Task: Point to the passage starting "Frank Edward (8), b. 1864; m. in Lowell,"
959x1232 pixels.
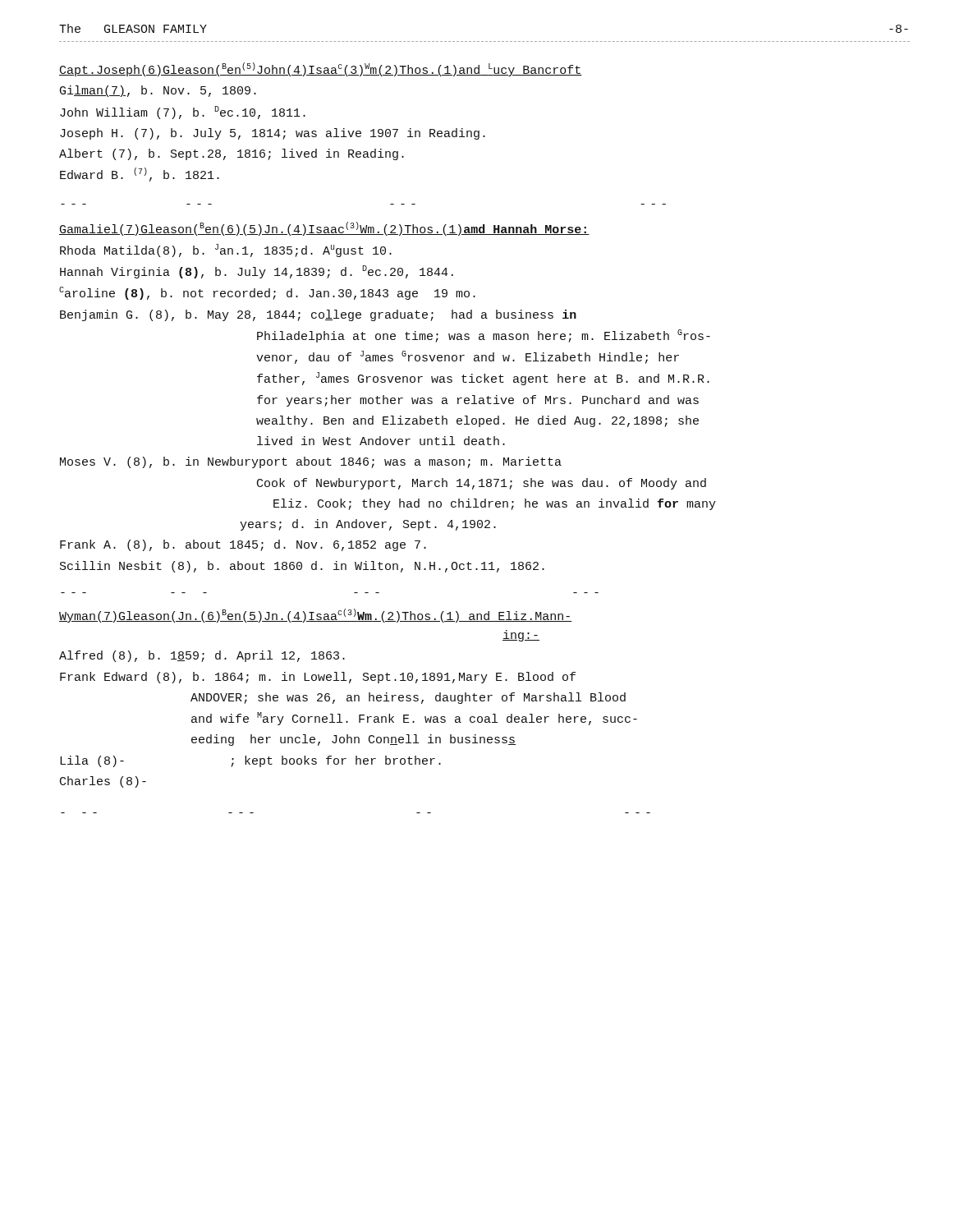Action: (318, 678)
